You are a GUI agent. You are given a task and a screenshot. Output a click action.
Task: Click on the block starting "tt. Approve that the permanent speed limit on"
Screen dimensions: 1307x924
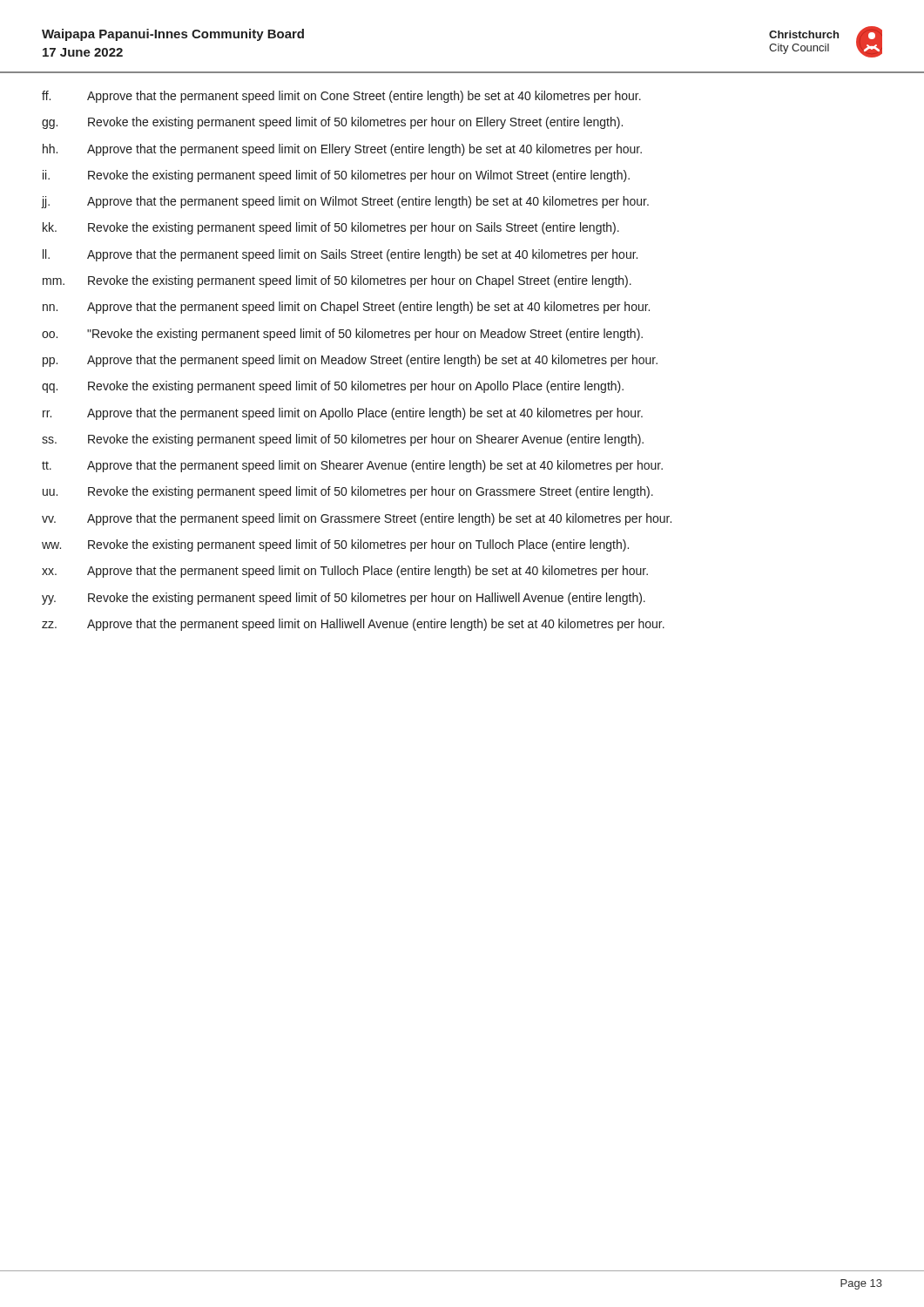pos(462,466)
